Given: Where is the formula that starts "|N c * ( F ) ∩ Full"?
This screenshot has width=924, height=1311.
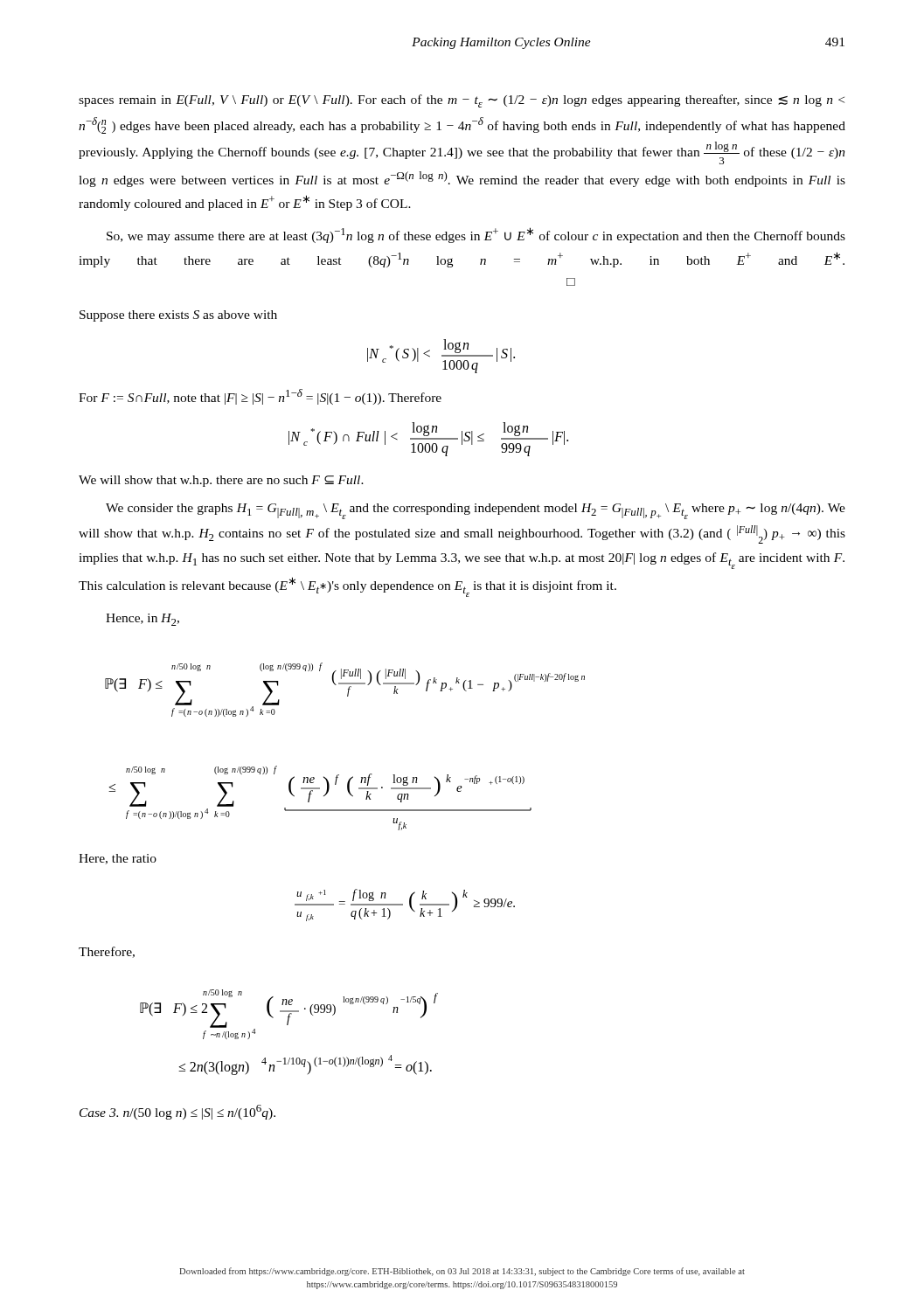Looking at the screenshot, I should [x=462, y=438].
